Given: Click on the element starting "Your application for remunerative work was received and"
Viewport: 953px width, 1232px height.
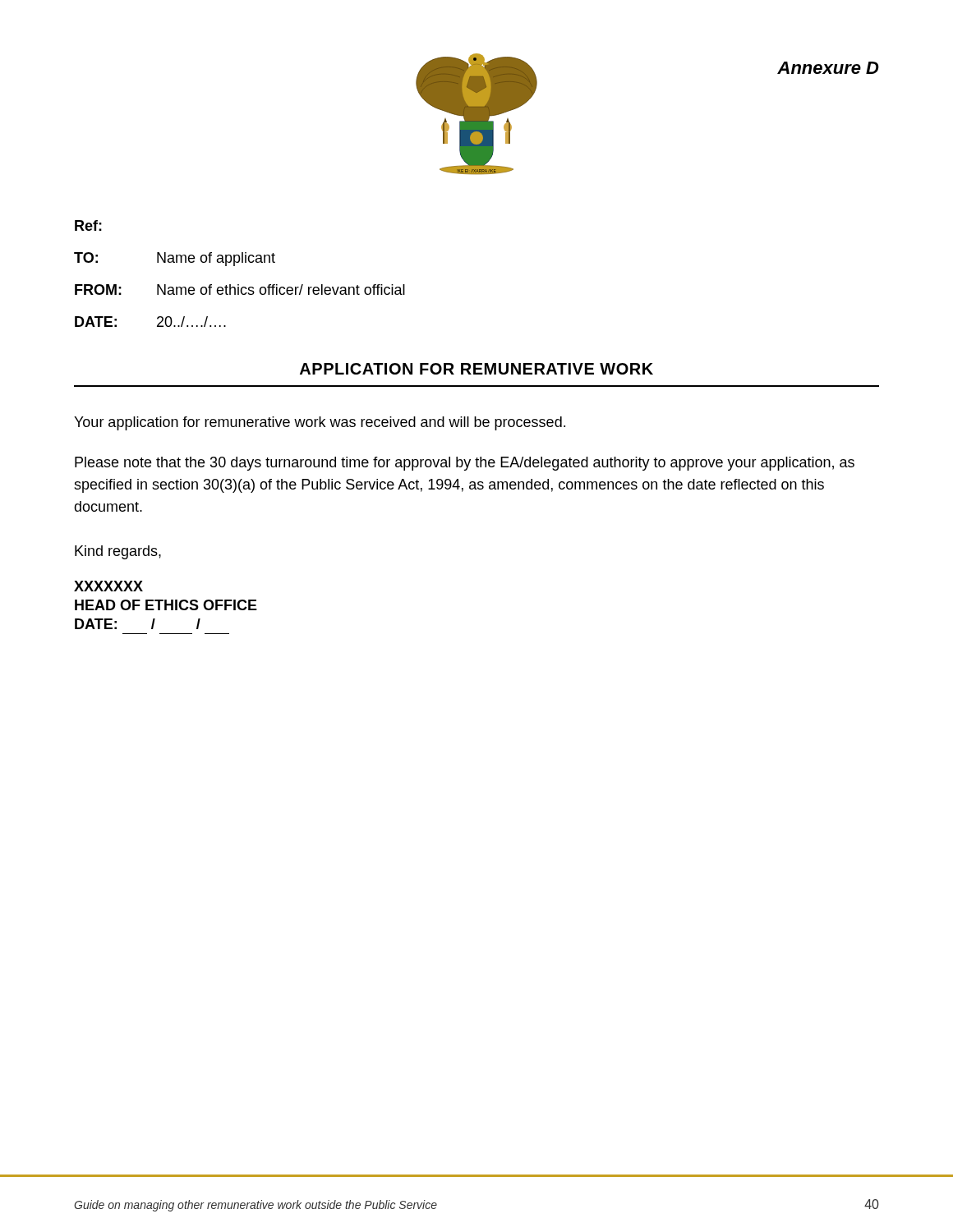Looking at the screenshot, I should pos(320,422).
